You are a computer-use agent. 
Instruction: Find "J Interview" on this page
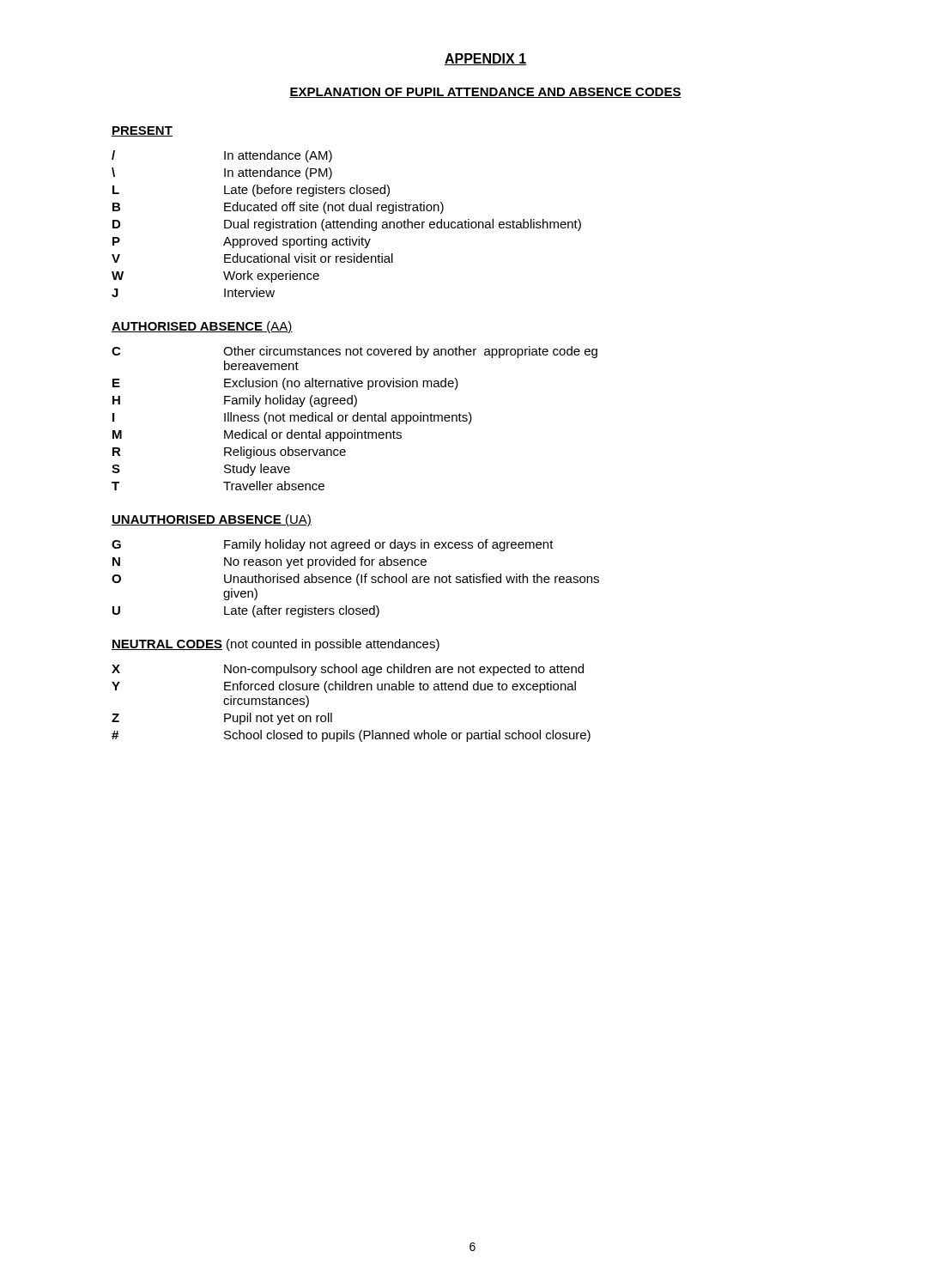coord(116,292)
